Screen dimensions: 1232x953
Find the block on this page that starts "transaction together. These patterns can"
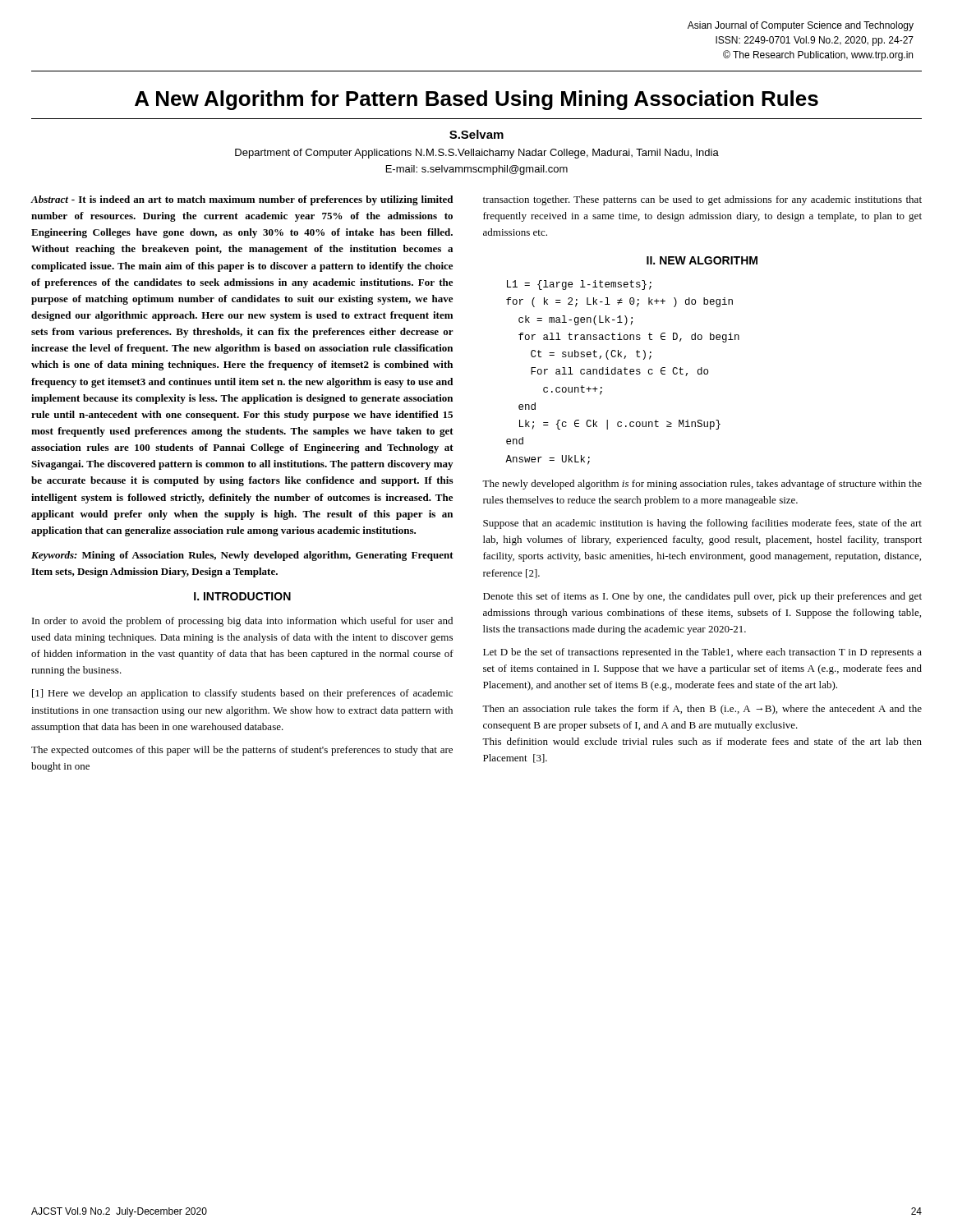tap(702, 216)
